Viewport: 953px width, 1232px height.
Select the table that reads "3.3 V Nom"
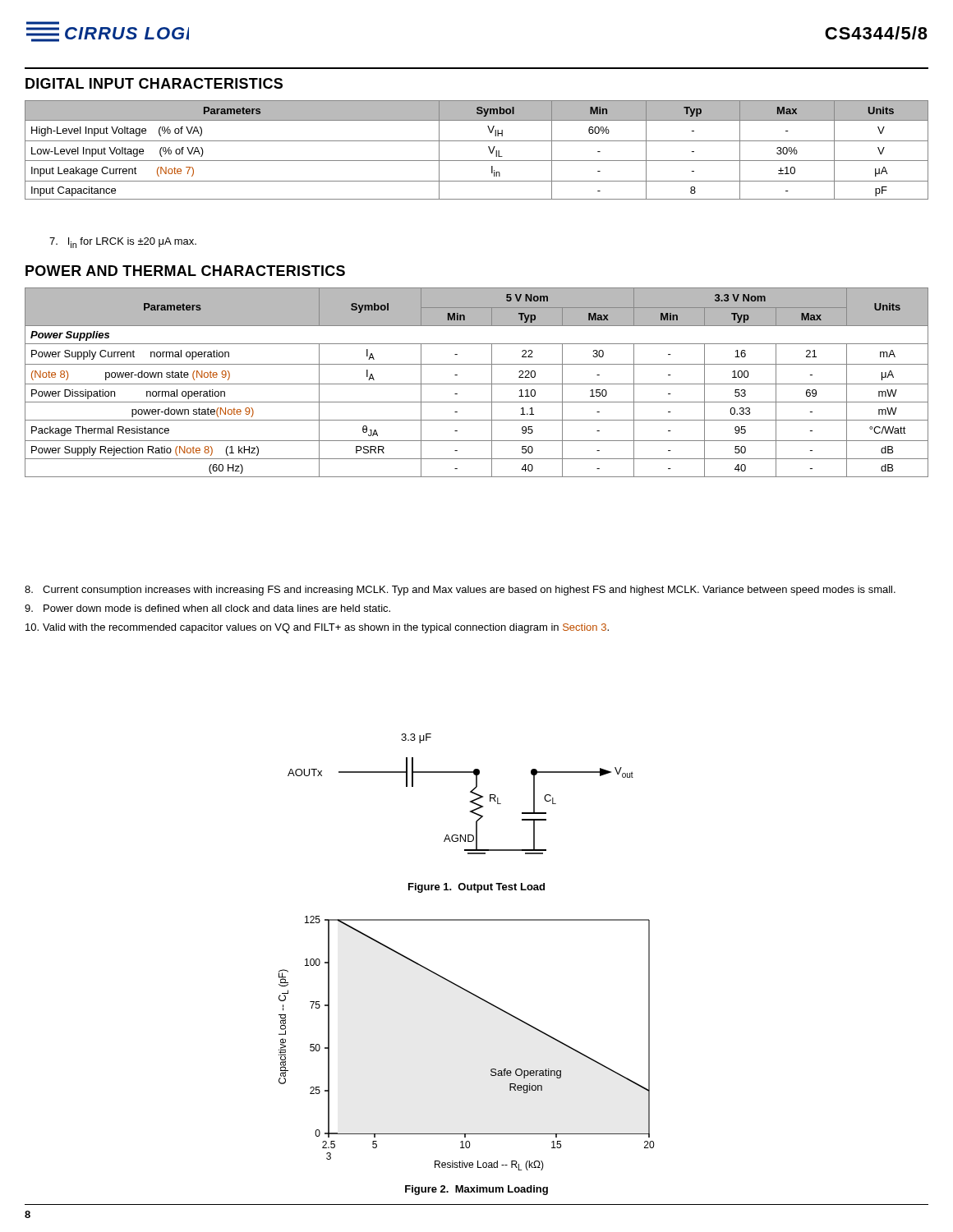point(476,382)
